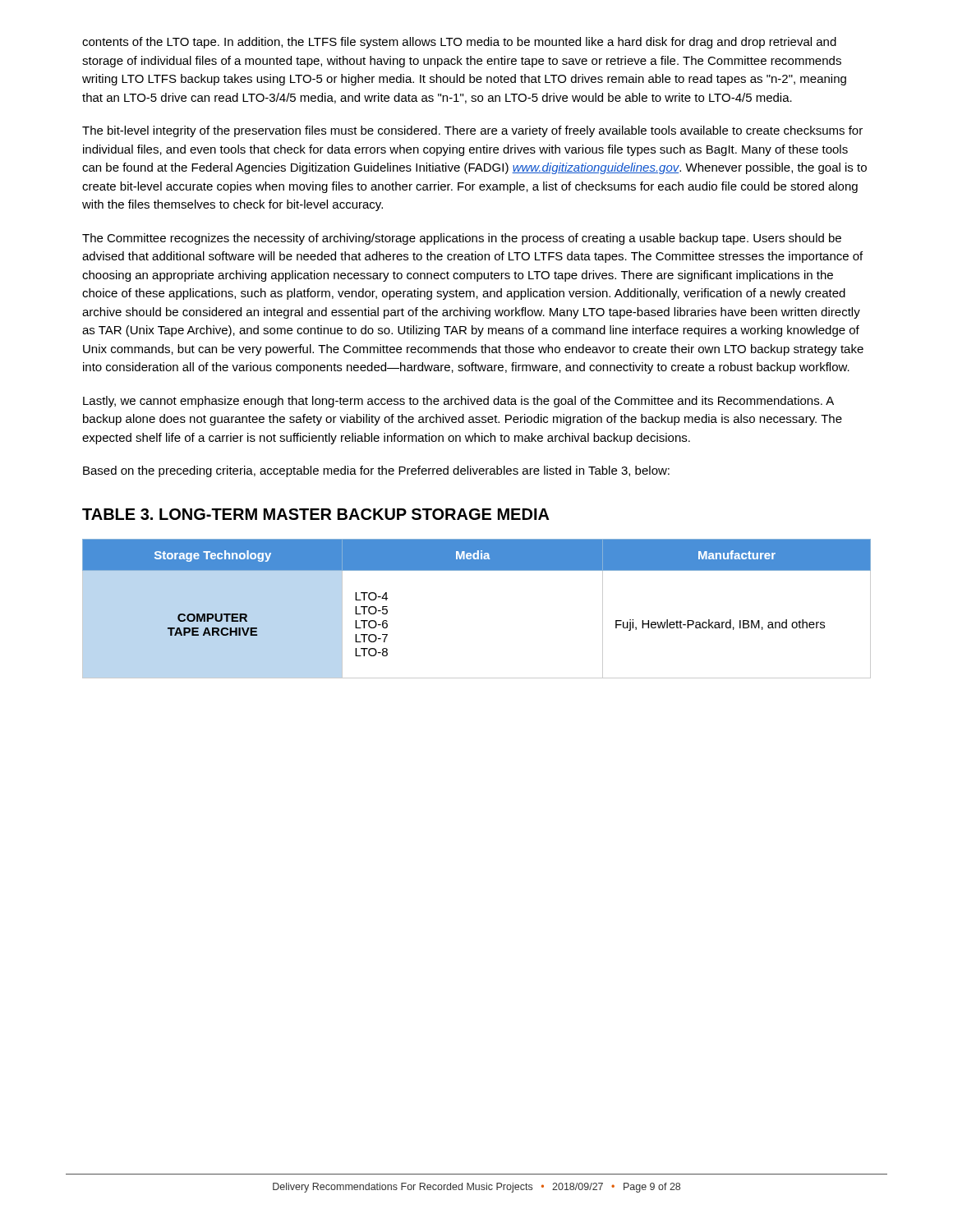Locate the section header that opens with "TABLE 3. LONG-TERM MASTER BACKUP STORAGE"

[x=316, y=514]
